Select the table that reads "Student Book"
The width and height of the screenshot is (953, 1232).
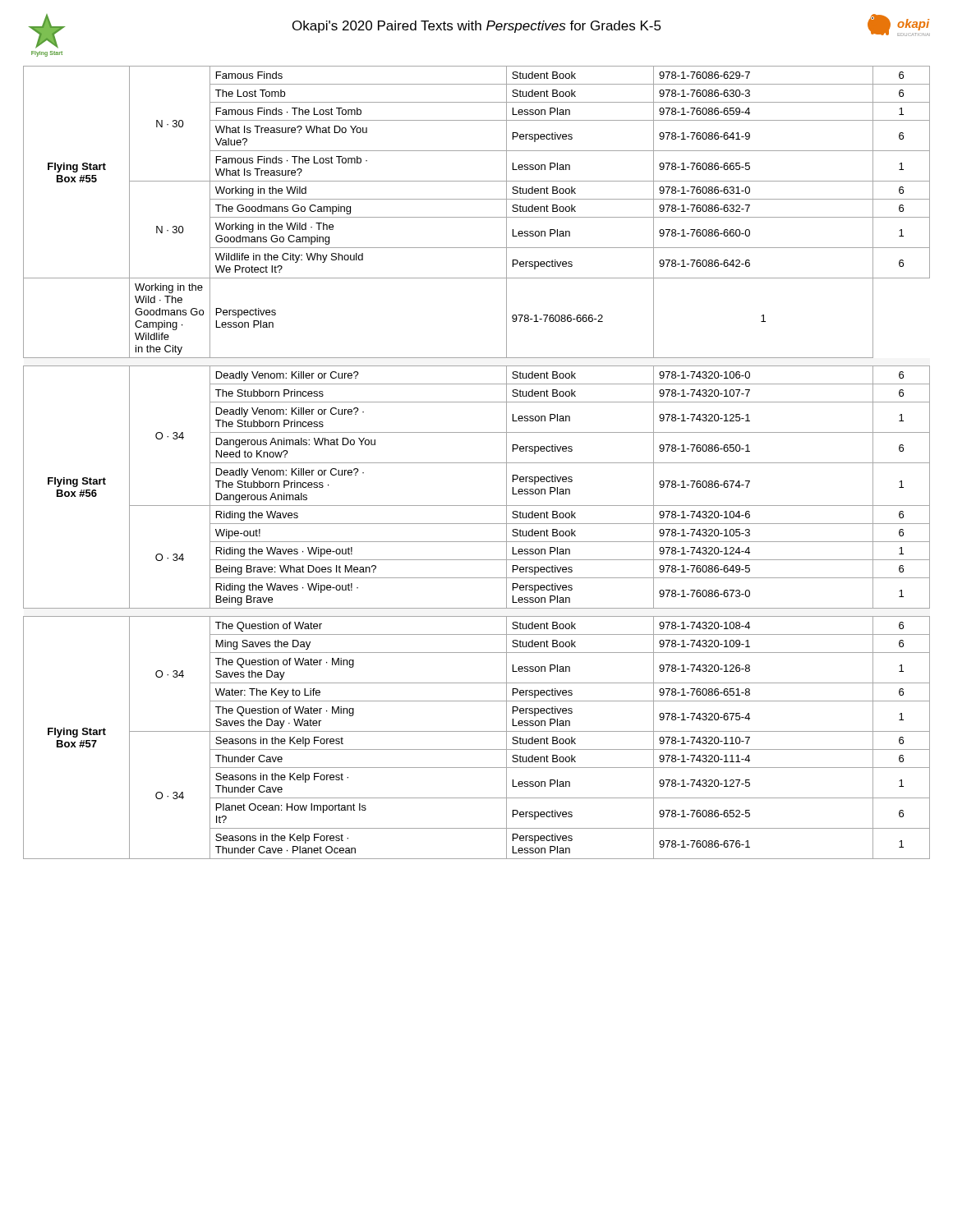[476, 462]
